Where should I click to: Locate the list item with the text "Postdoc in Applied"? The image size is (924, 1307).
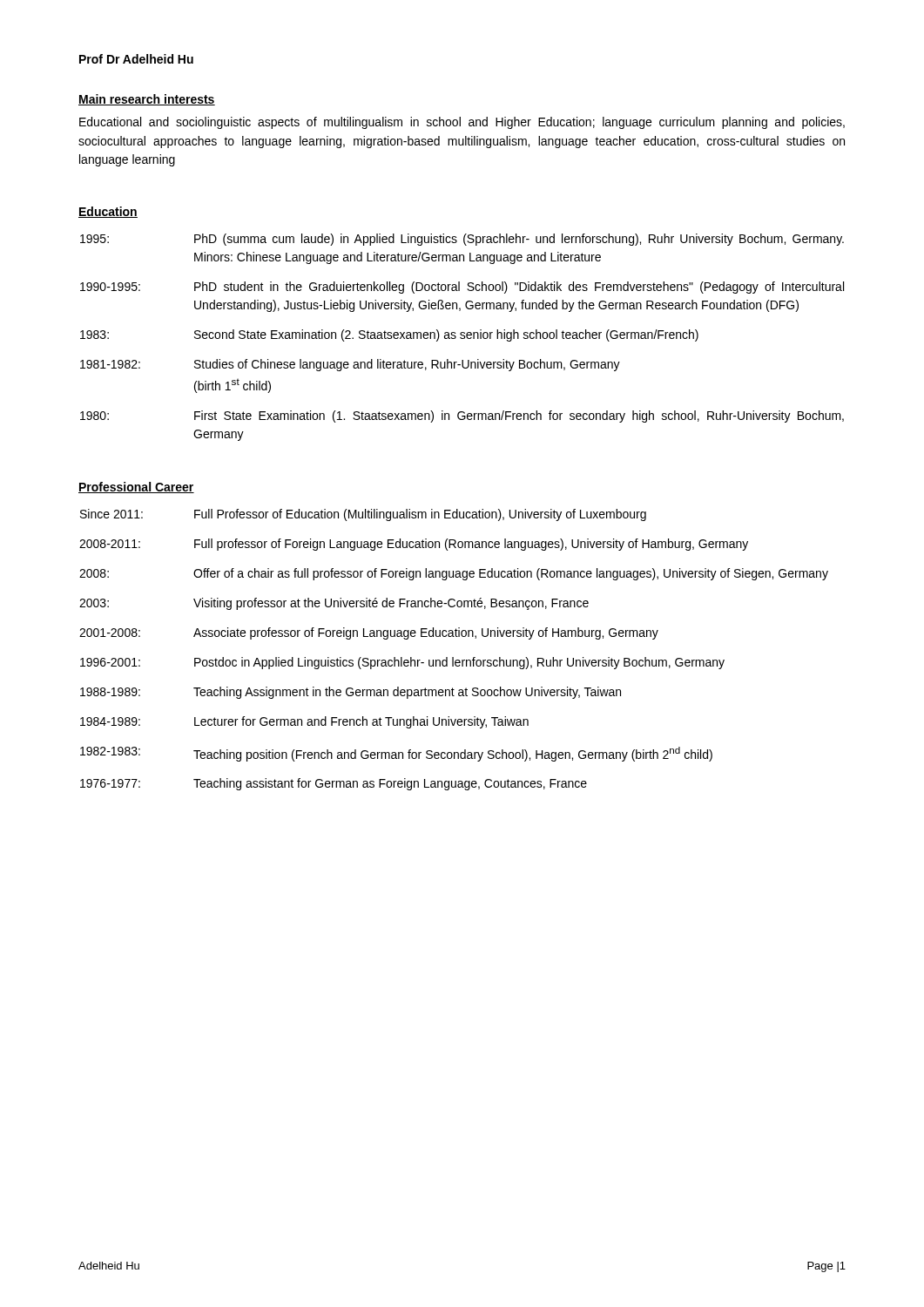(x=459, y=662)
